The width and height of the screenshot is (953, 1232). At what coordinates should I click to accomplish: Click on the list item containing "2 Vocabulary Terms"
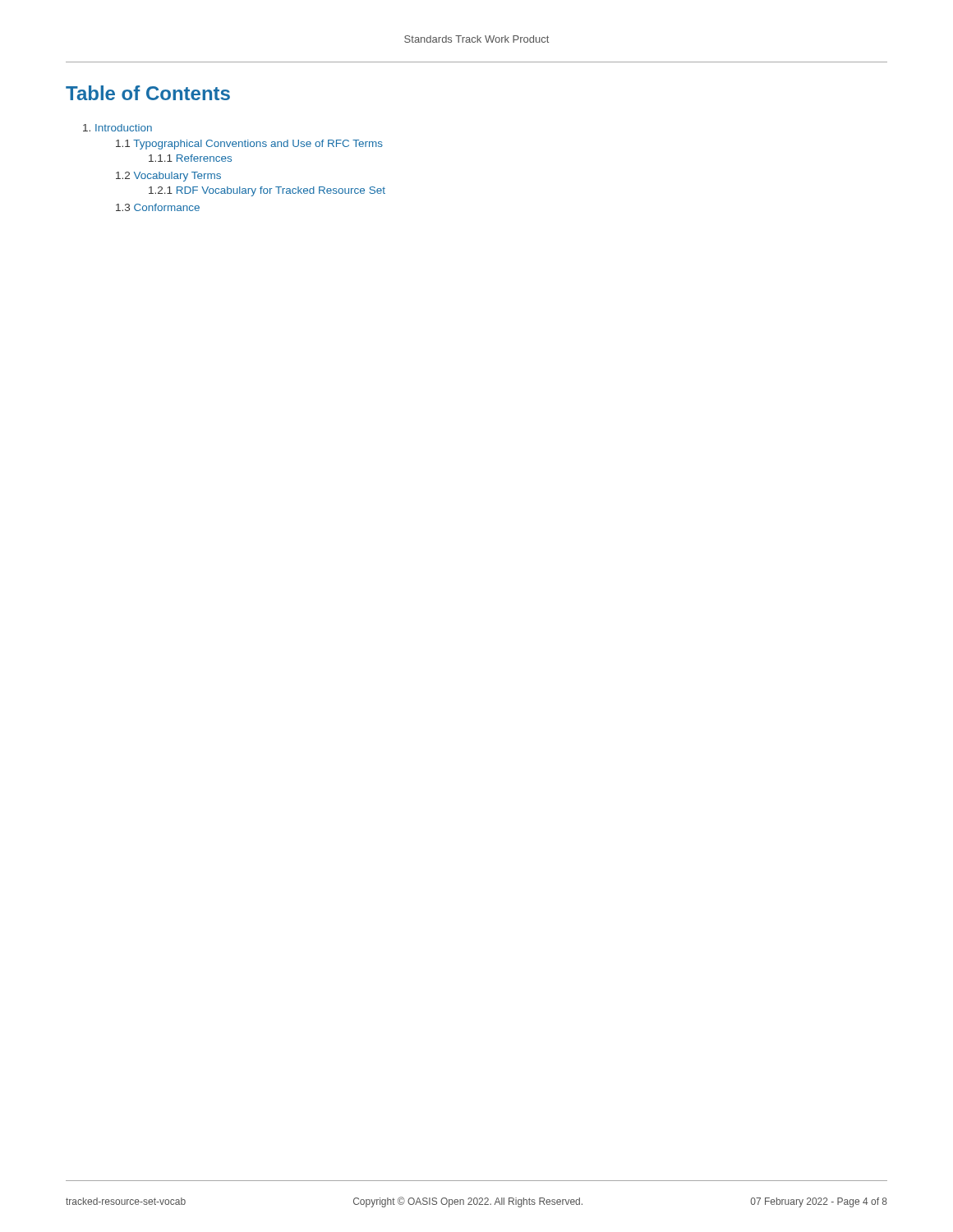coord(168,175)
